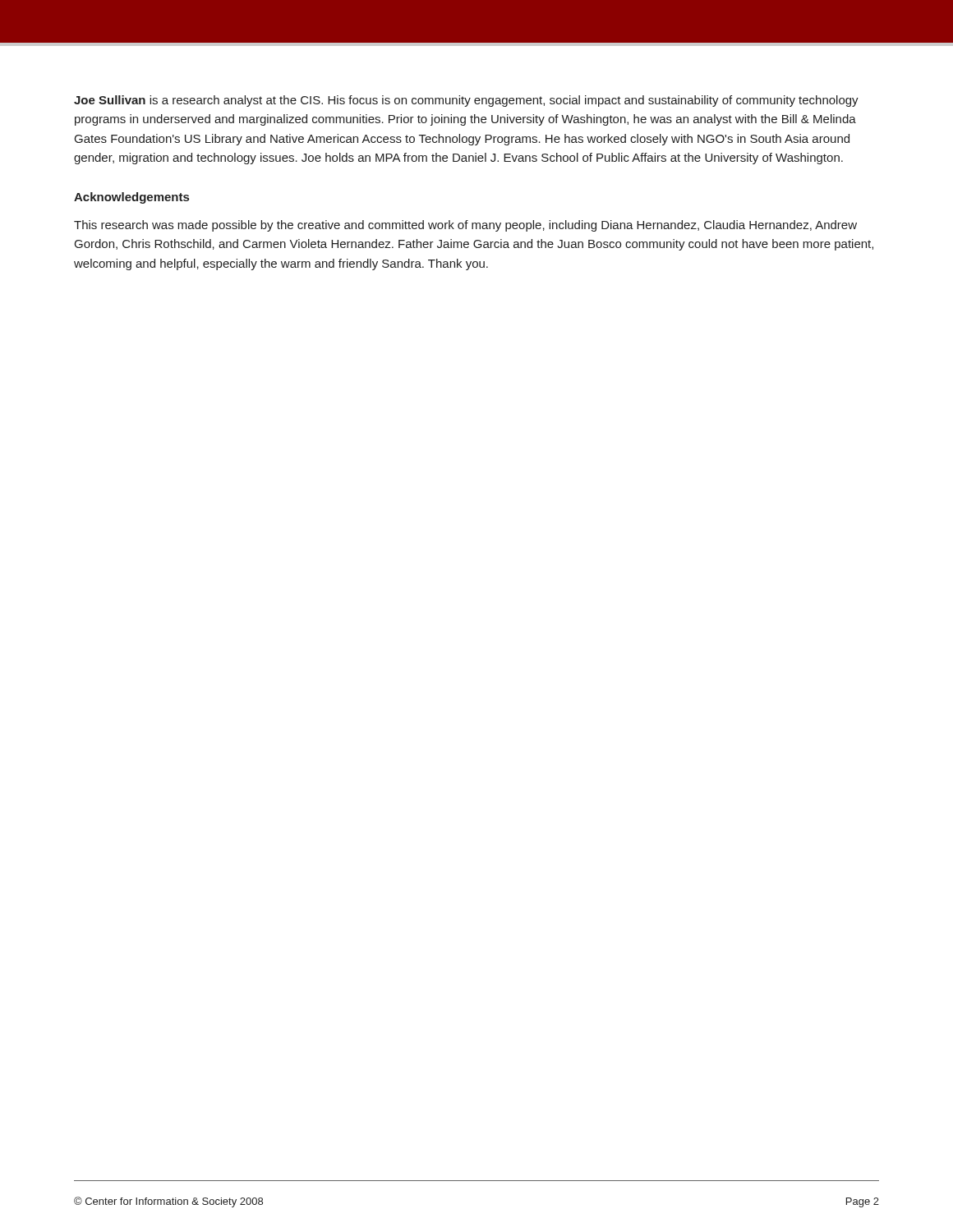Where is the passage that starts "This research was made possible by"?
The image size is (953, 1232).
click(474, 244)
